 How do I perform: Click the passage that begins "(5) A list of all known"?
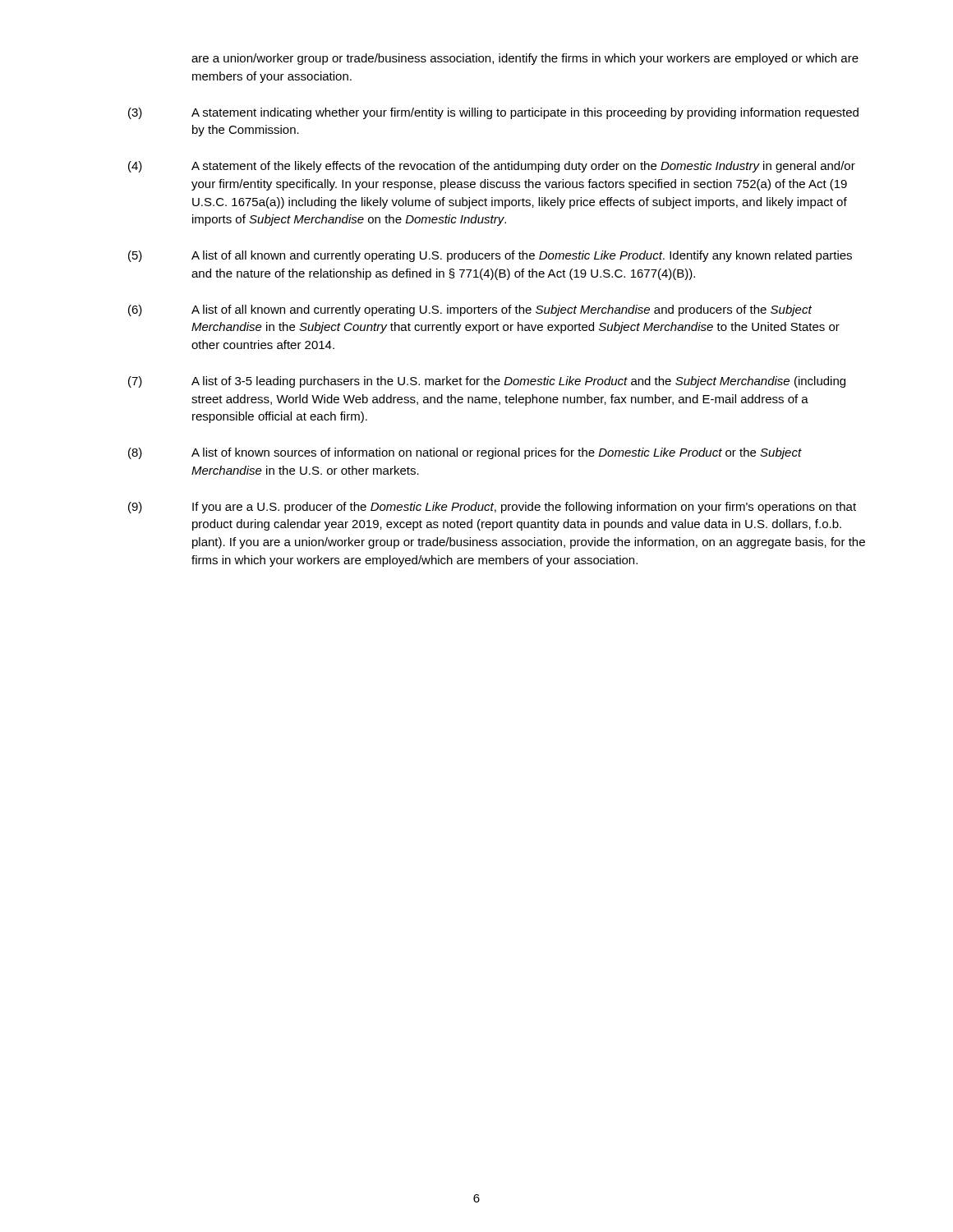pyautogui.click(x=497, y=264)
